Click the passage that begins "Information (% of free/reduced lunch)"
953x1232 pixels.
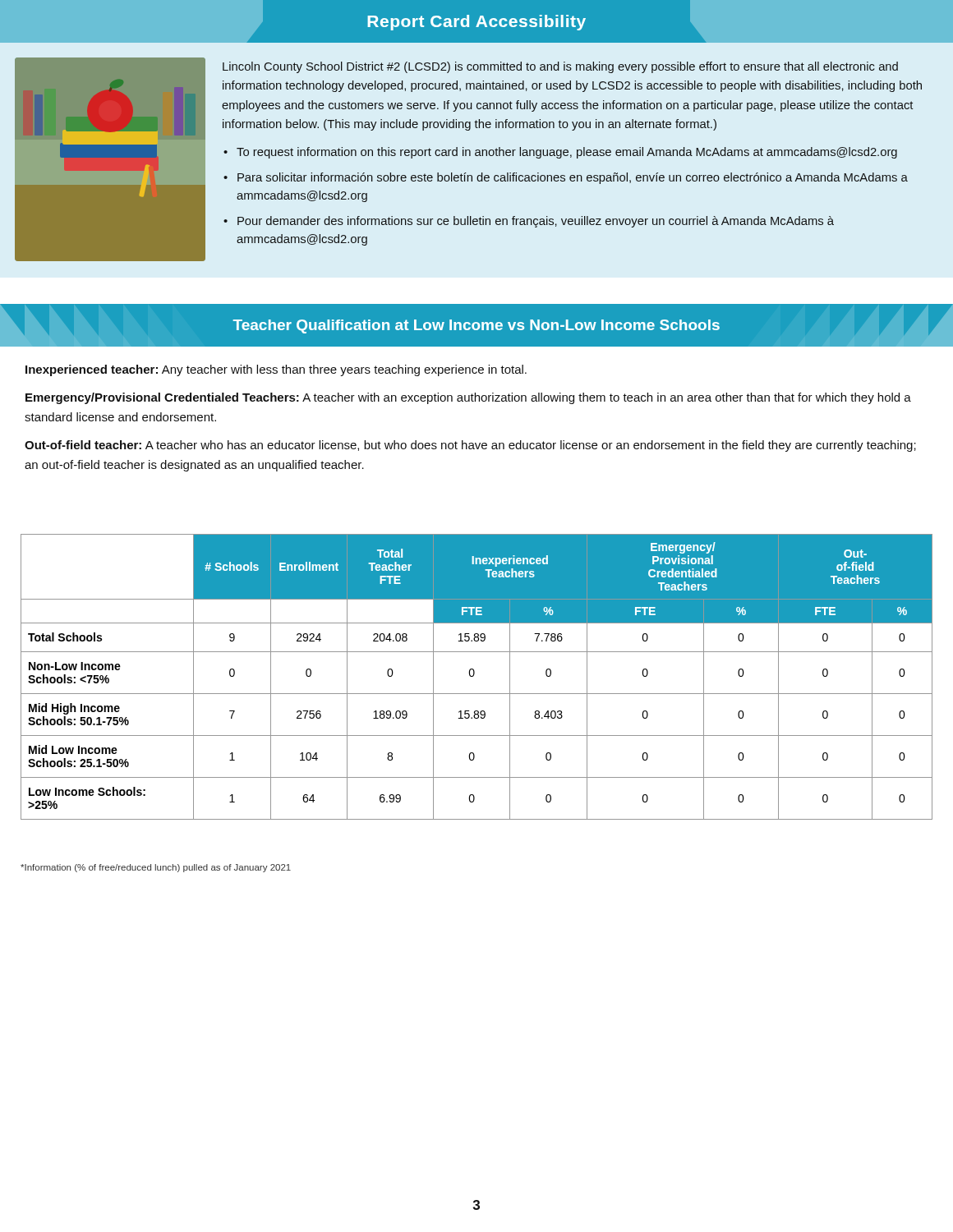click(156, 867)
